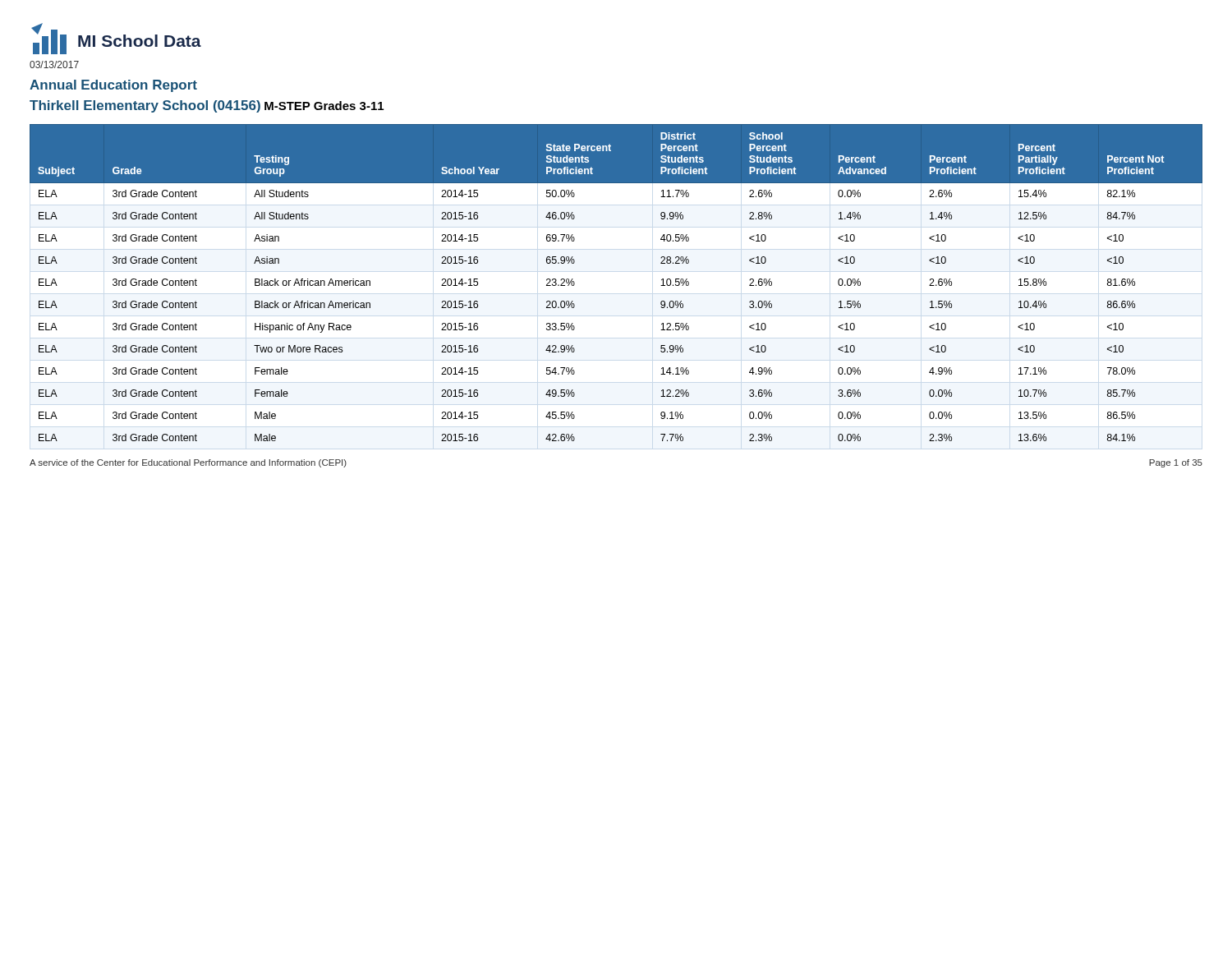Click where it says "Thirkell Elementary School (04156)"
Screen dimensions: 953x1232
tap(145, 106)
